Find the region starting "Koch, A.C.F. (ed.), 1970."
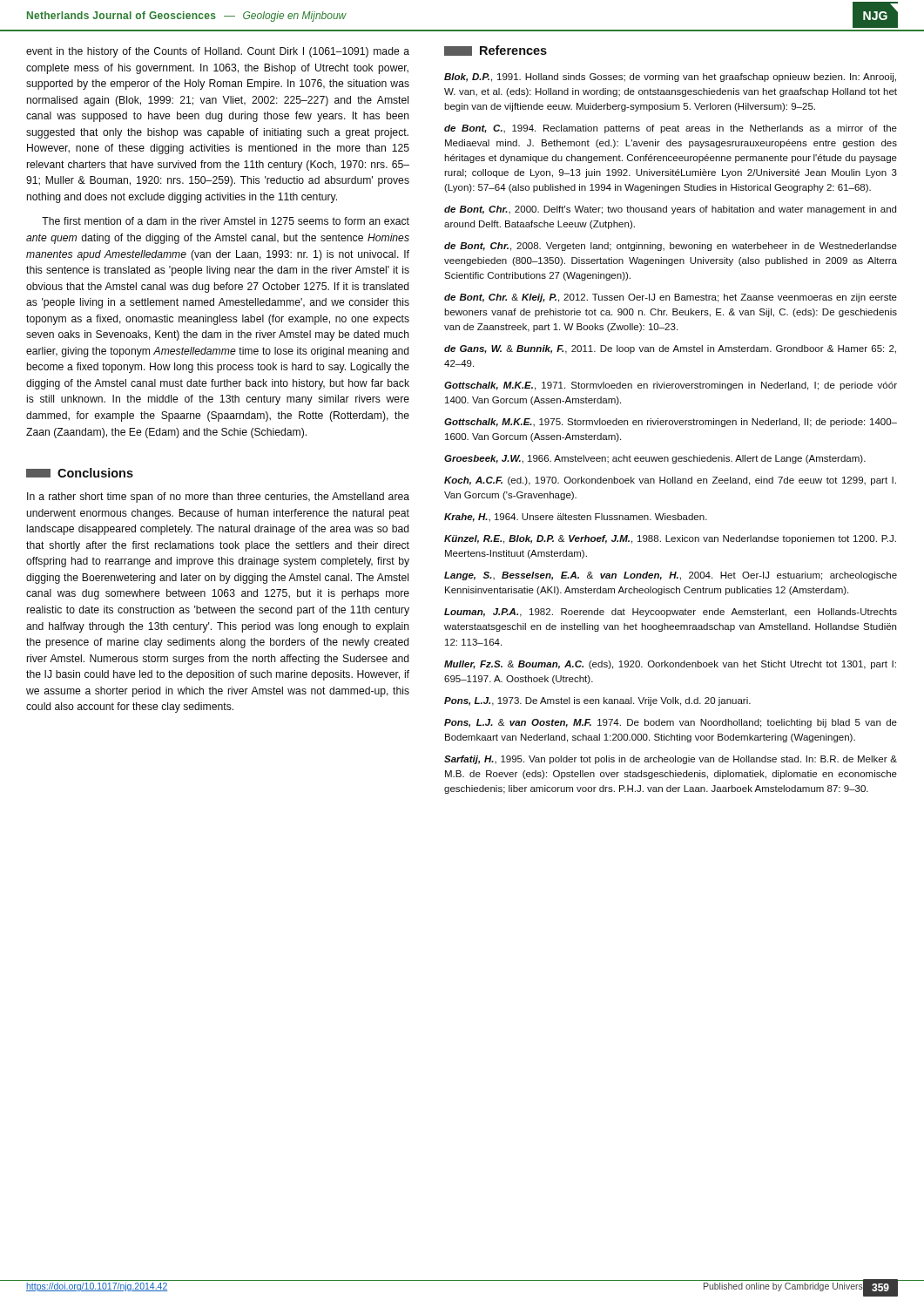 [671, 488]
